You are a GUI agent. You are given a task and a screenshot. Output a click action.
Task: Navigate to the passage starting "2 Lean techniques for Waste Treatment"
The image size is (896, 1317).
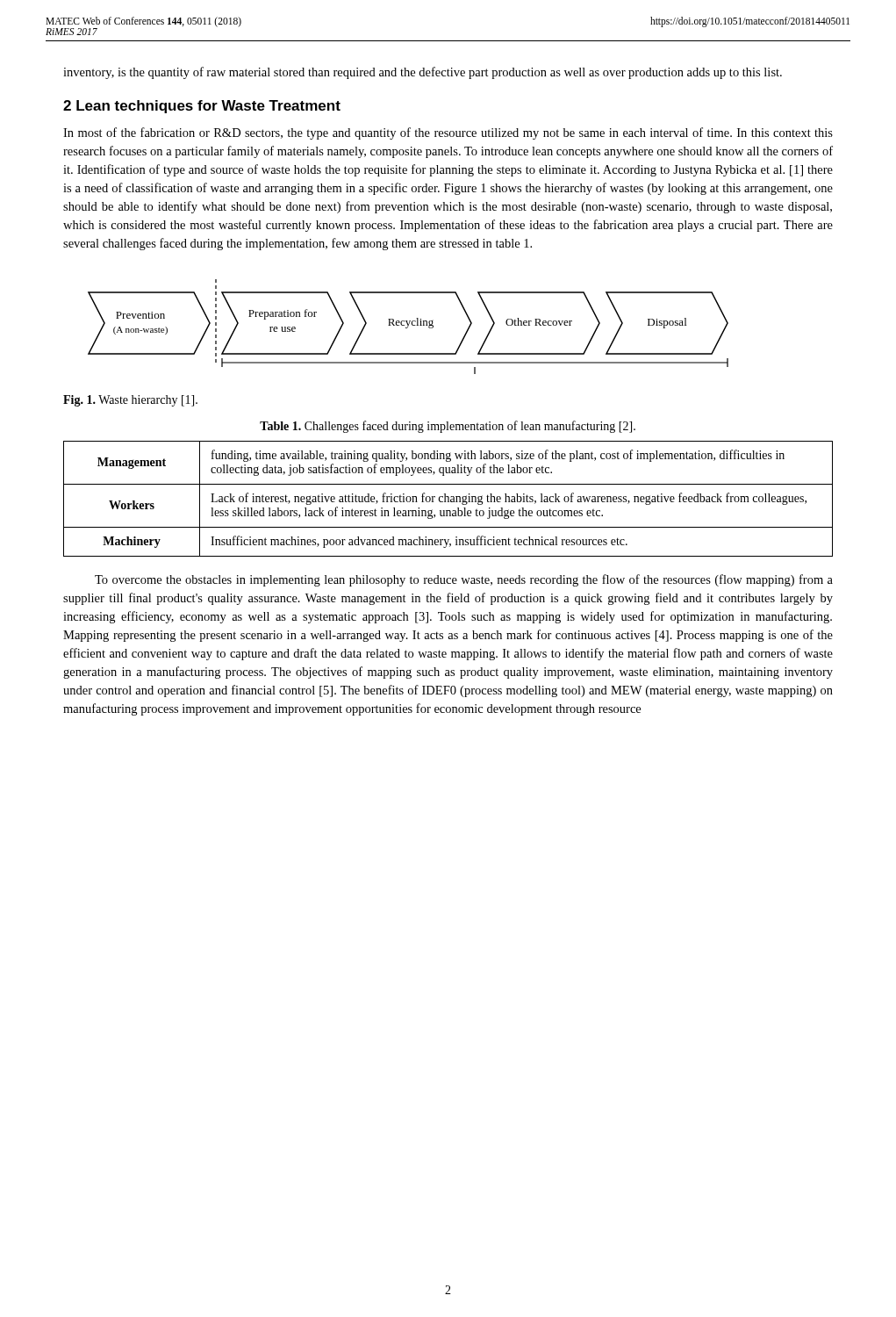tap(202, 106)
